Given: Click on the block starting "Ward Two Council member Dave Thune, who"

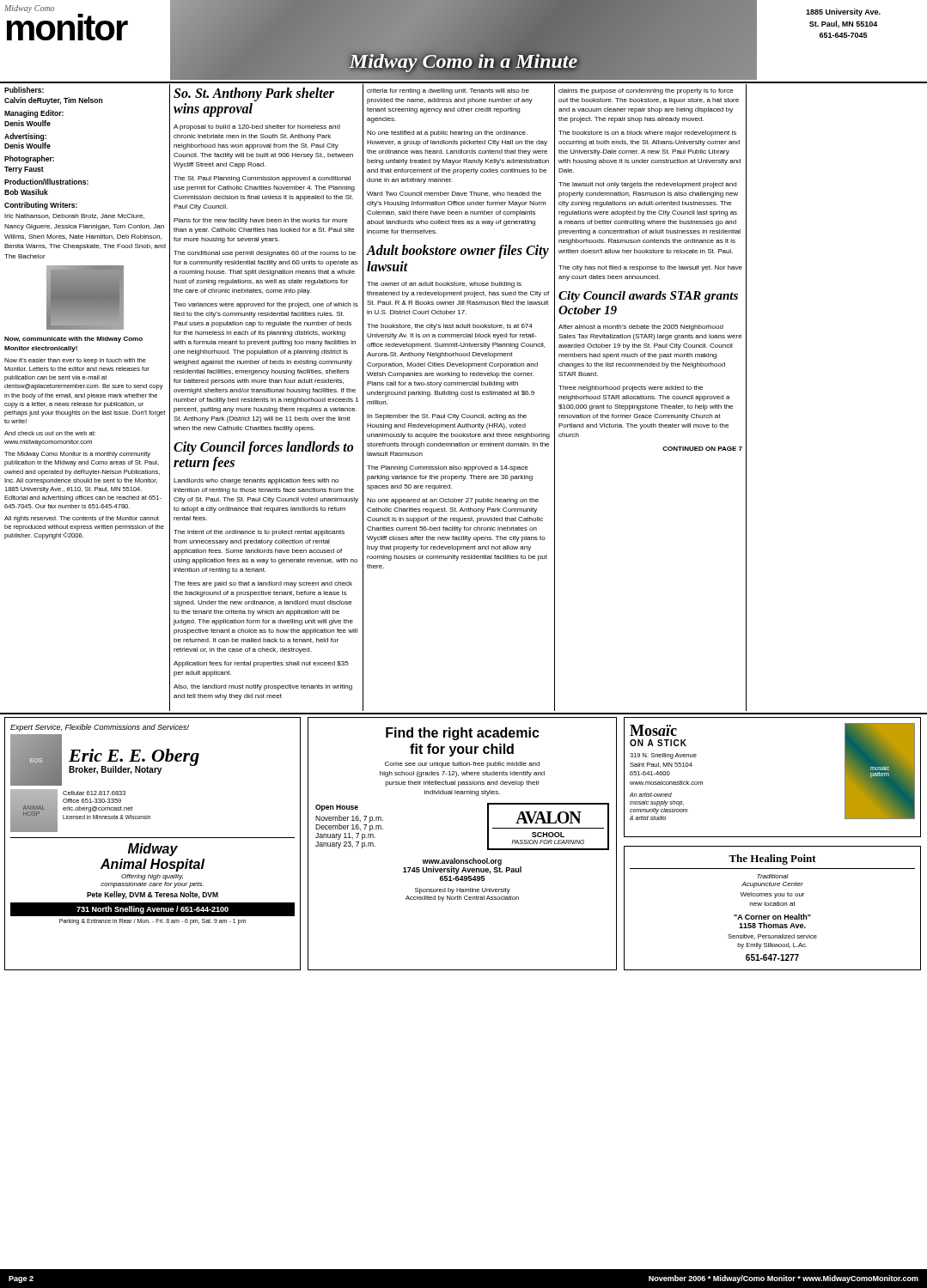Looking at the screenshot, I should (x=456, y=213).
